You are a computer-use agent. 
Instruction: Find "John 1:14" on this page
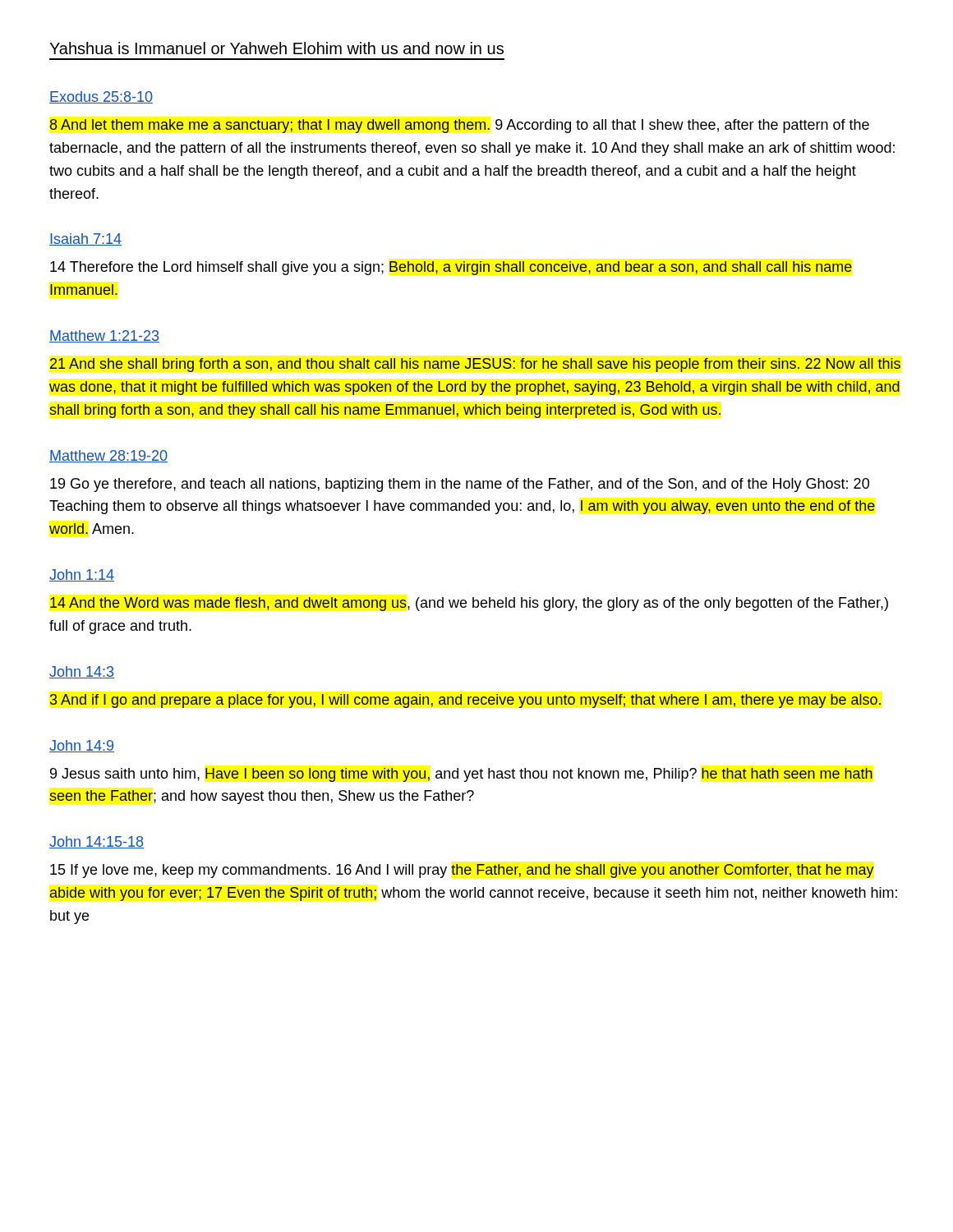82,575
